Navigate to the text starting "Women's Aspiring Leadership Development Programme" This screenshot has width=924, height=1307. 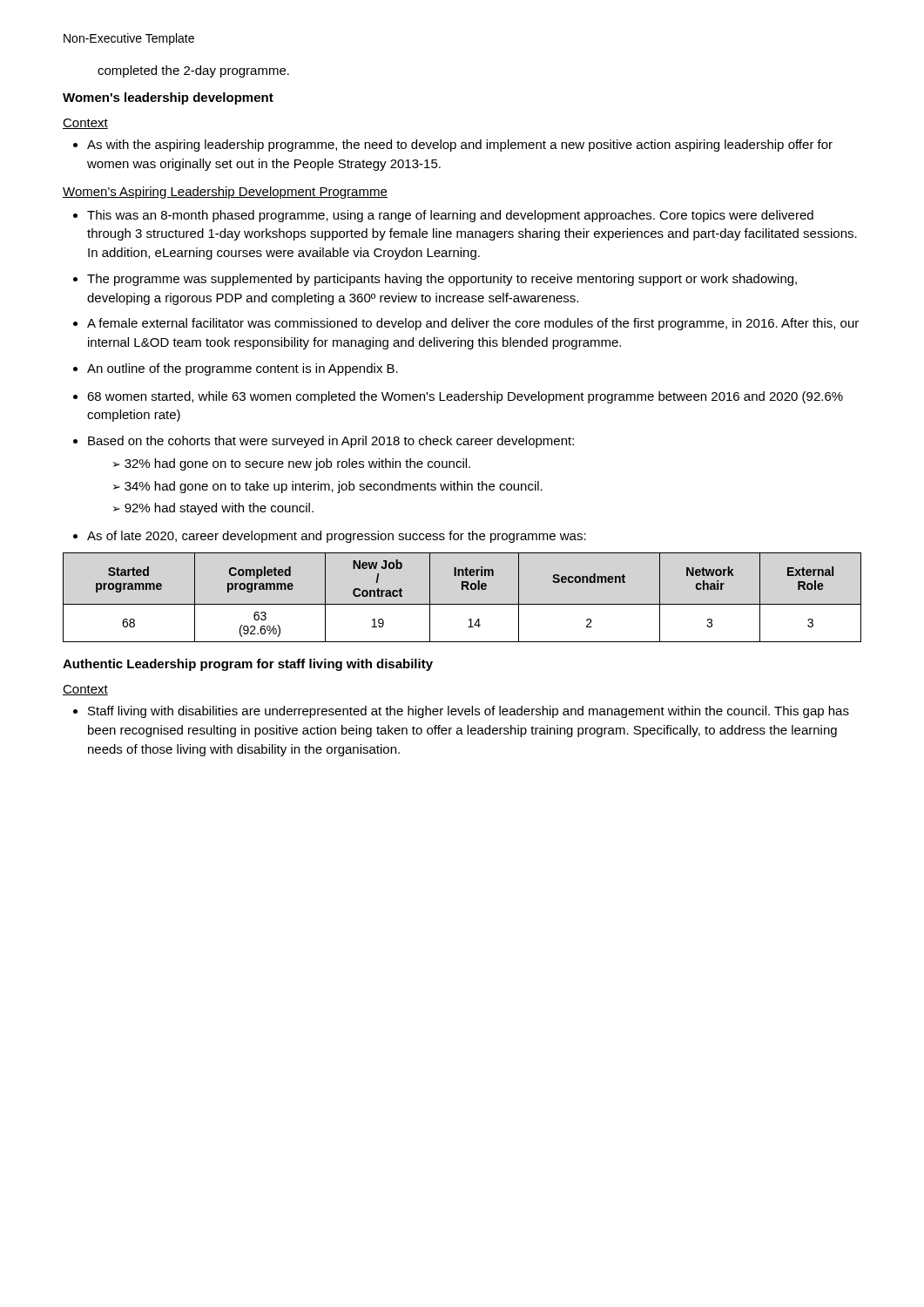pos(225,191)
